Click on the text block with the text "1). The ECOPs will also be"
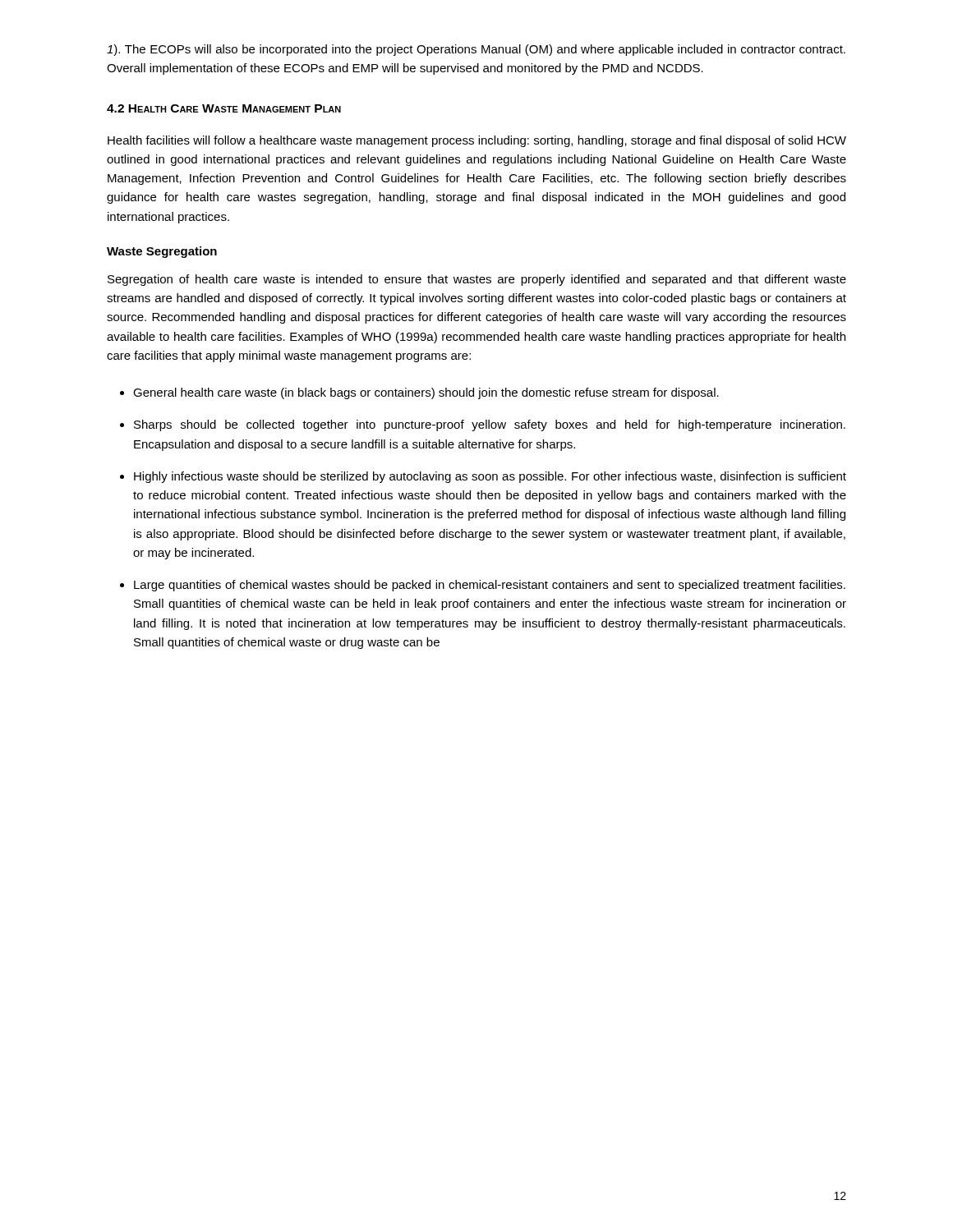This screenshot has width=953, height=1232. (476, 58)
